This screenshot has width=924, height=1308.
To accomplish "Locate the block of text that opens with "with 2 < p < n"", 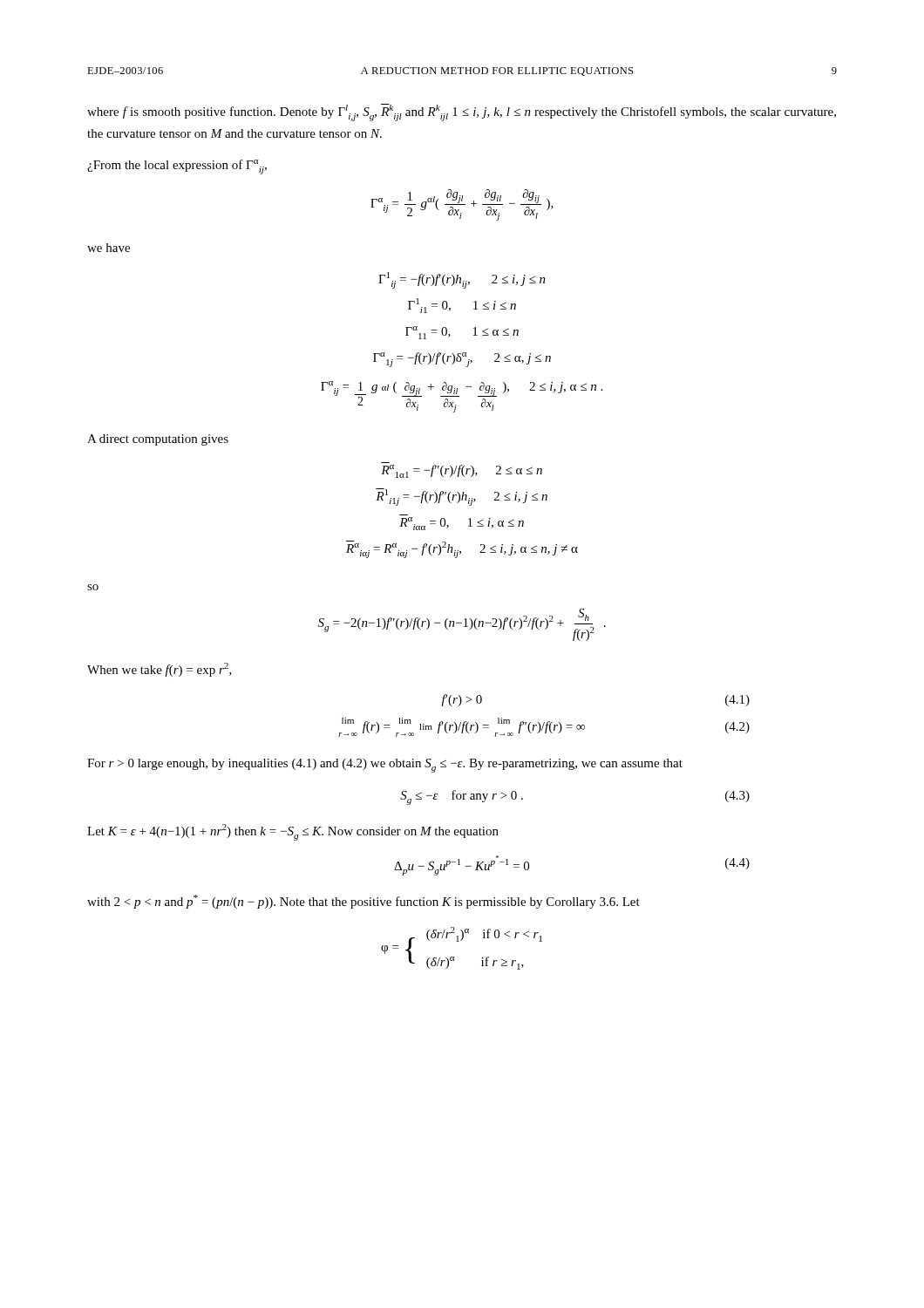I will click(x=462, y=901).
